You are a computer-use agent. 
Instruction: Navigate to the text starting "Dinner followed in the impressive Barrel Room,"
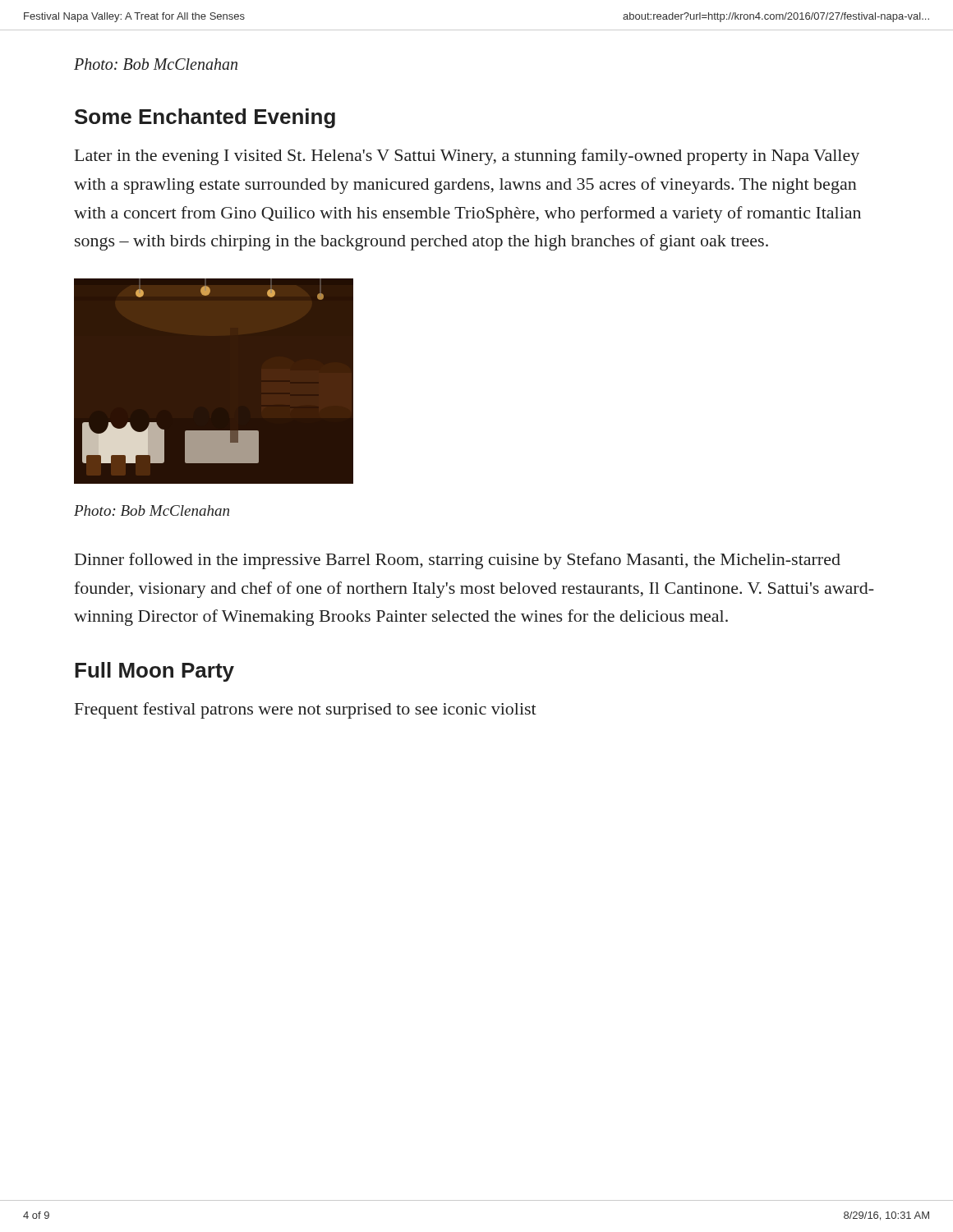pyautogui.click(x=474, y=587)
